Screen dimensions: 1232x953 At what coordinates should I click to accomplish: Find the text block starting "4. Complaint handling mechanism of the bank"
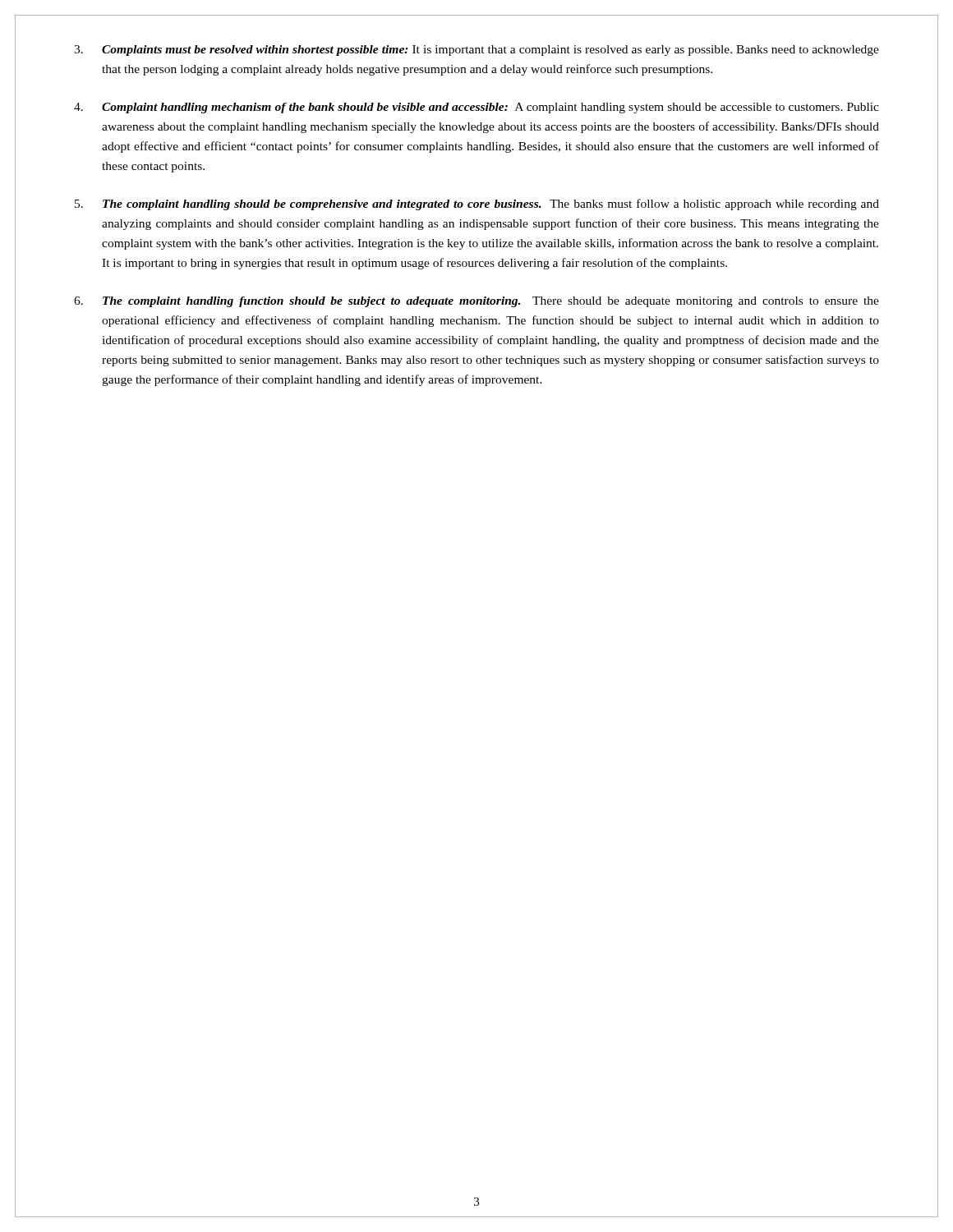476,136
